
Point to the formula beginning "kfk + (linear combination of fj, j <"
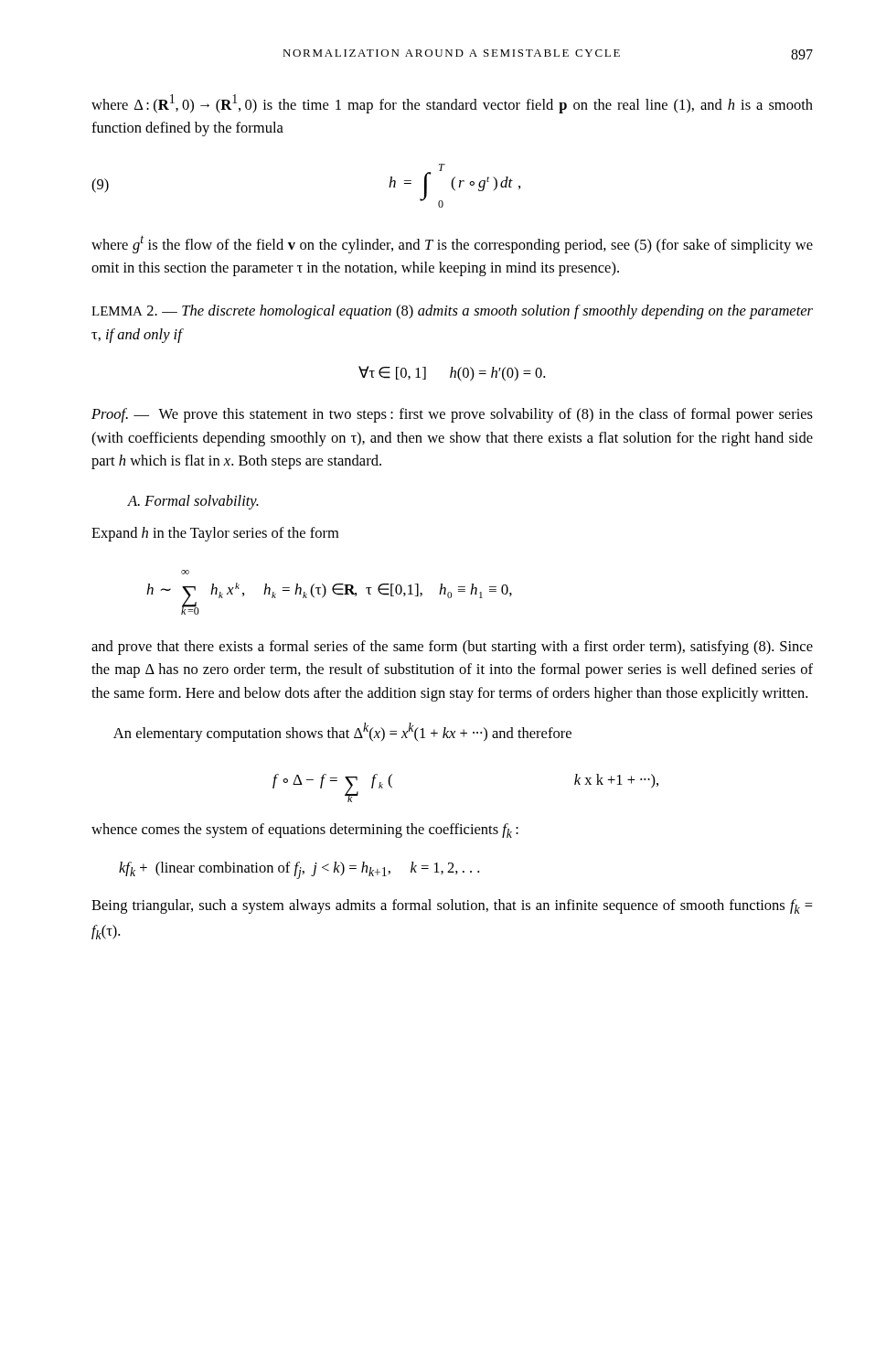[x=300, y=869]
